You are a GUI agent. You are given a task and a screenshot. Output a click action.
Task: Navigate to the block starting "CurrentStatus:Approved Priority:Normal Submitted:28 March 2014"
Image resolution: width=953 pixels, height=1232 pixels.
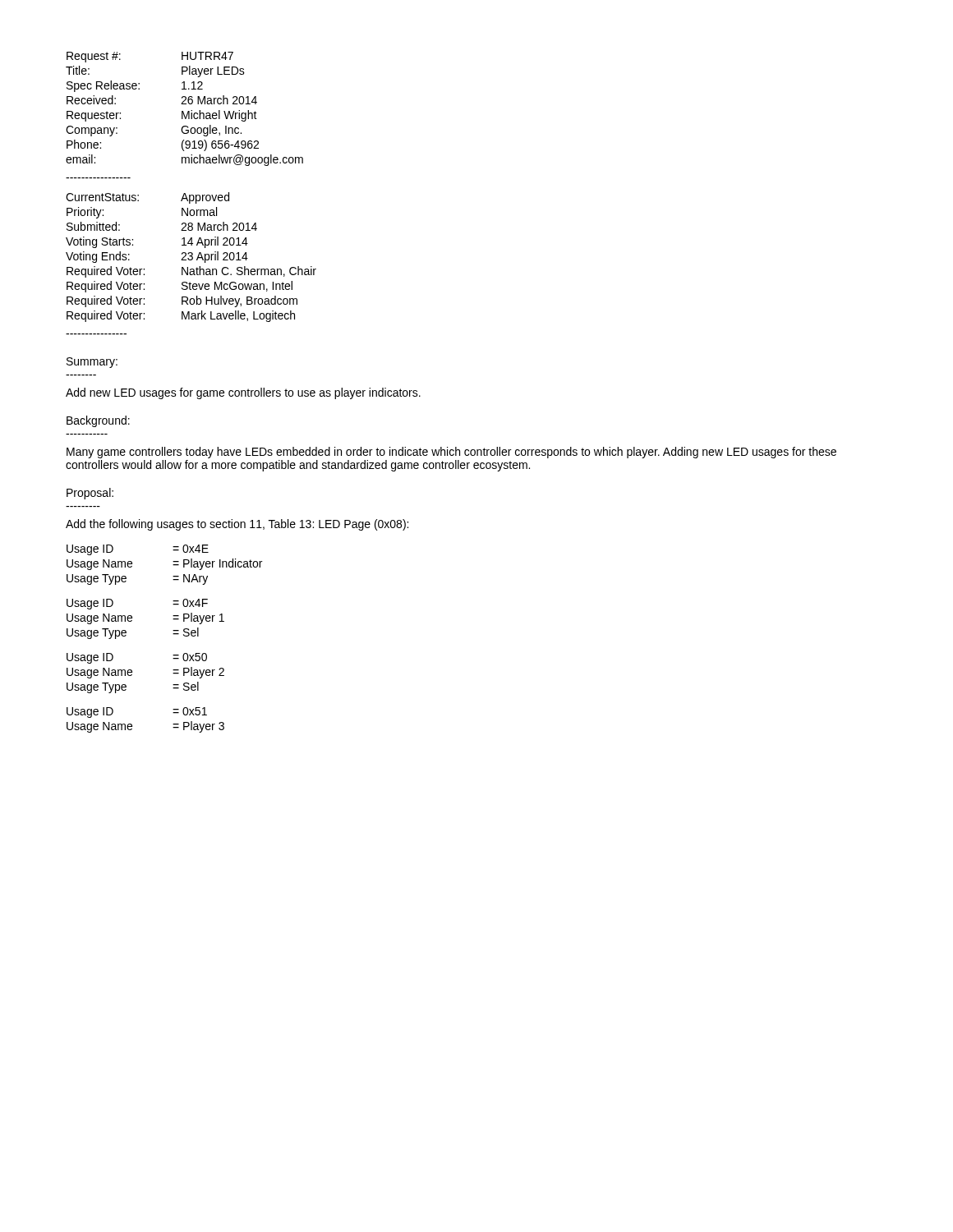[x=191, y=257]
